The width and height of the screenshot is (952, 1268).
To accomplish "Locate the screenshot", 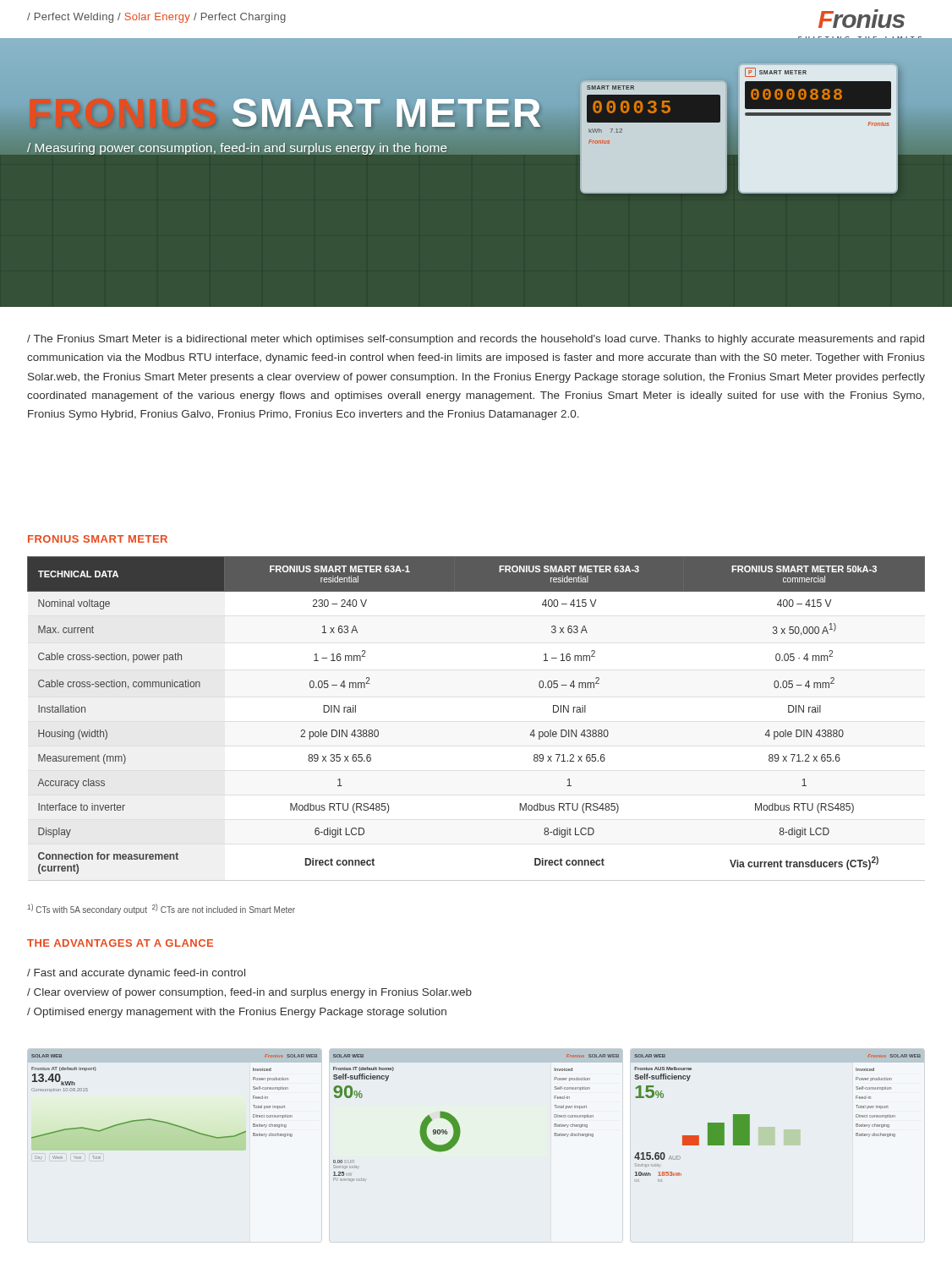I will 476,1145.
